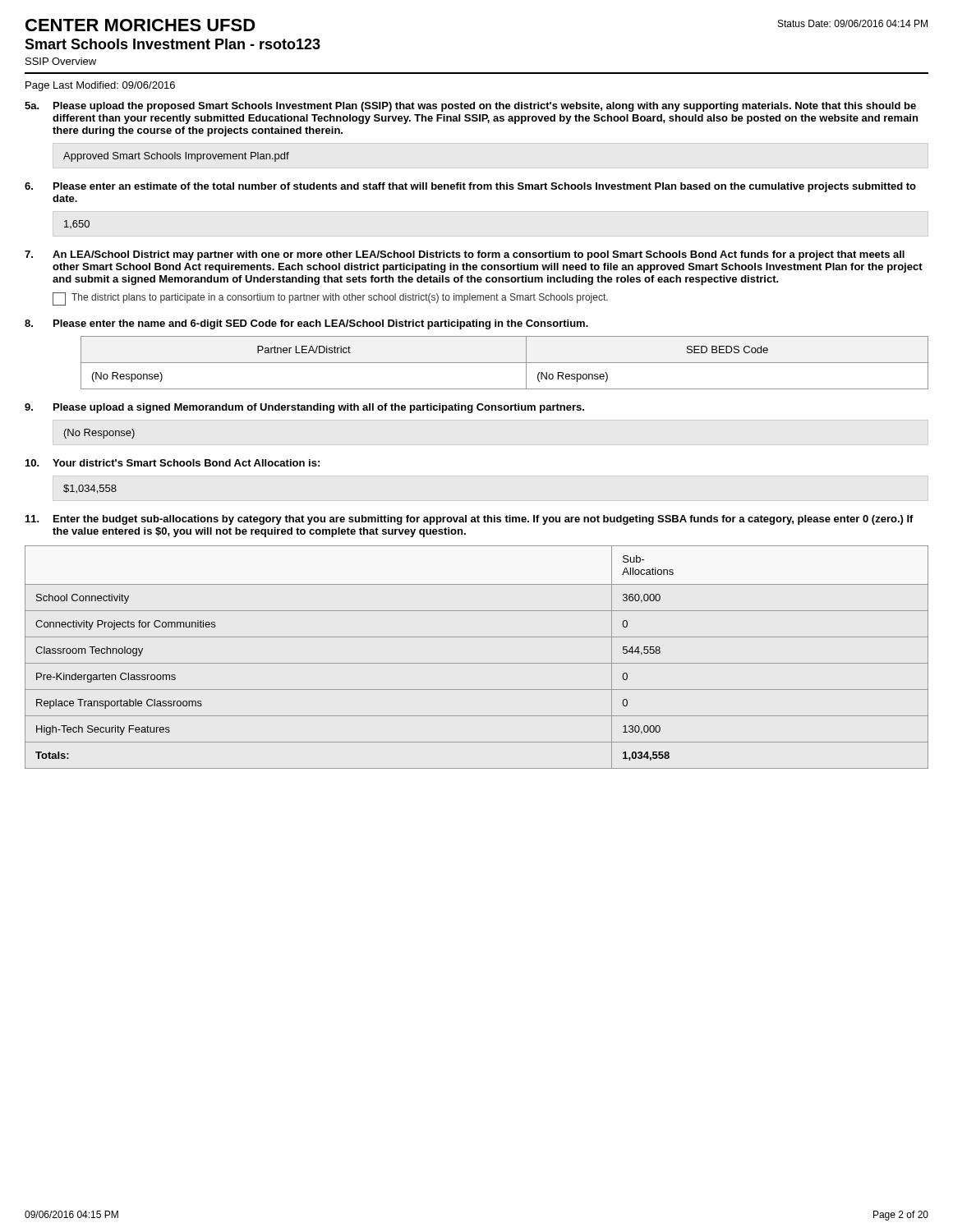
Task: Point to the region starting "8. Please enter the"
Action: click(476, 353)
